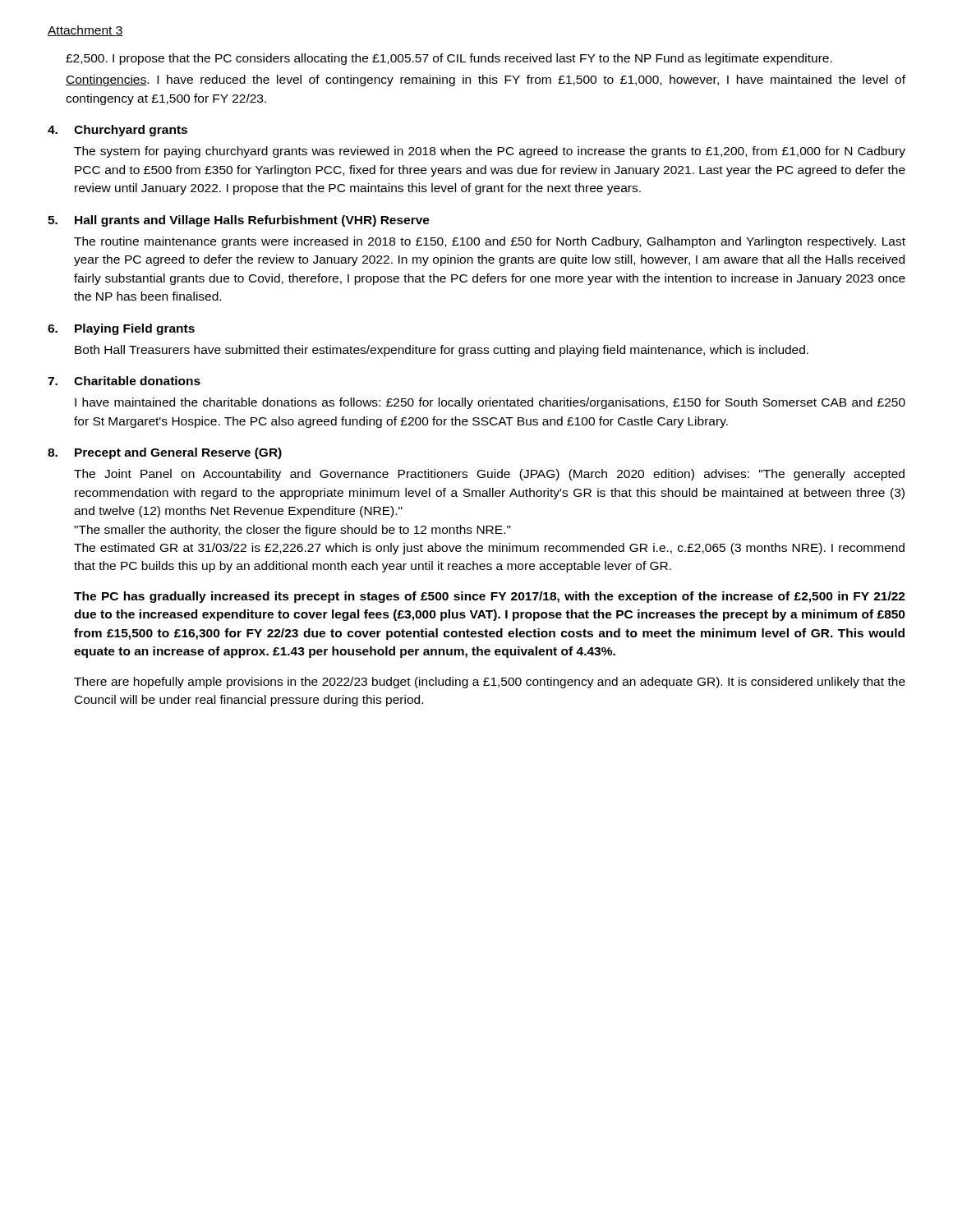Find the section header with the text "8. Precept and"
The image size is (953, 1232).
165,453
